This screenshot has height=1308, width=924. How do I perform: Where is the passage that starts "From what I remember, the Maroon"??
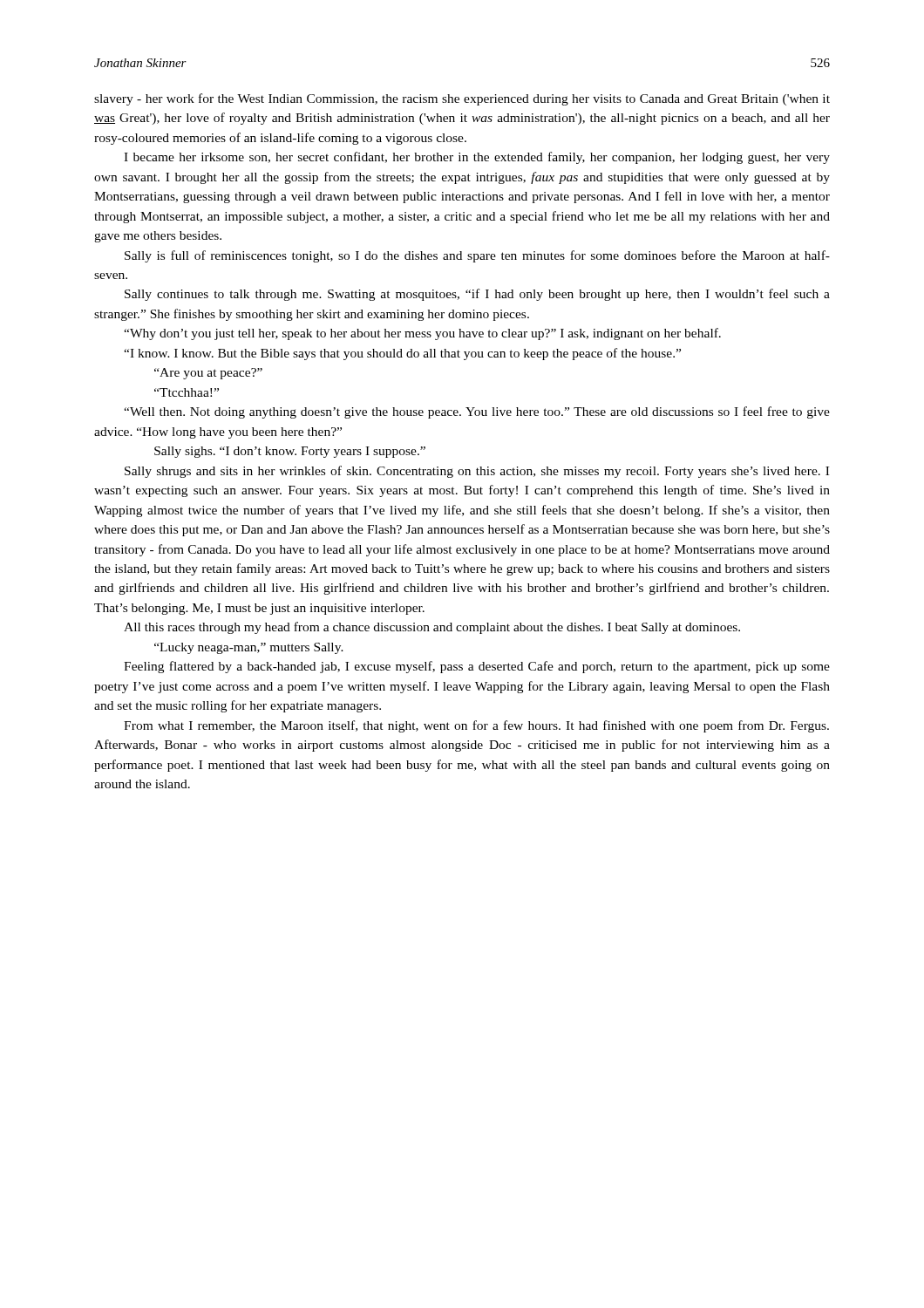coord(462,755)
